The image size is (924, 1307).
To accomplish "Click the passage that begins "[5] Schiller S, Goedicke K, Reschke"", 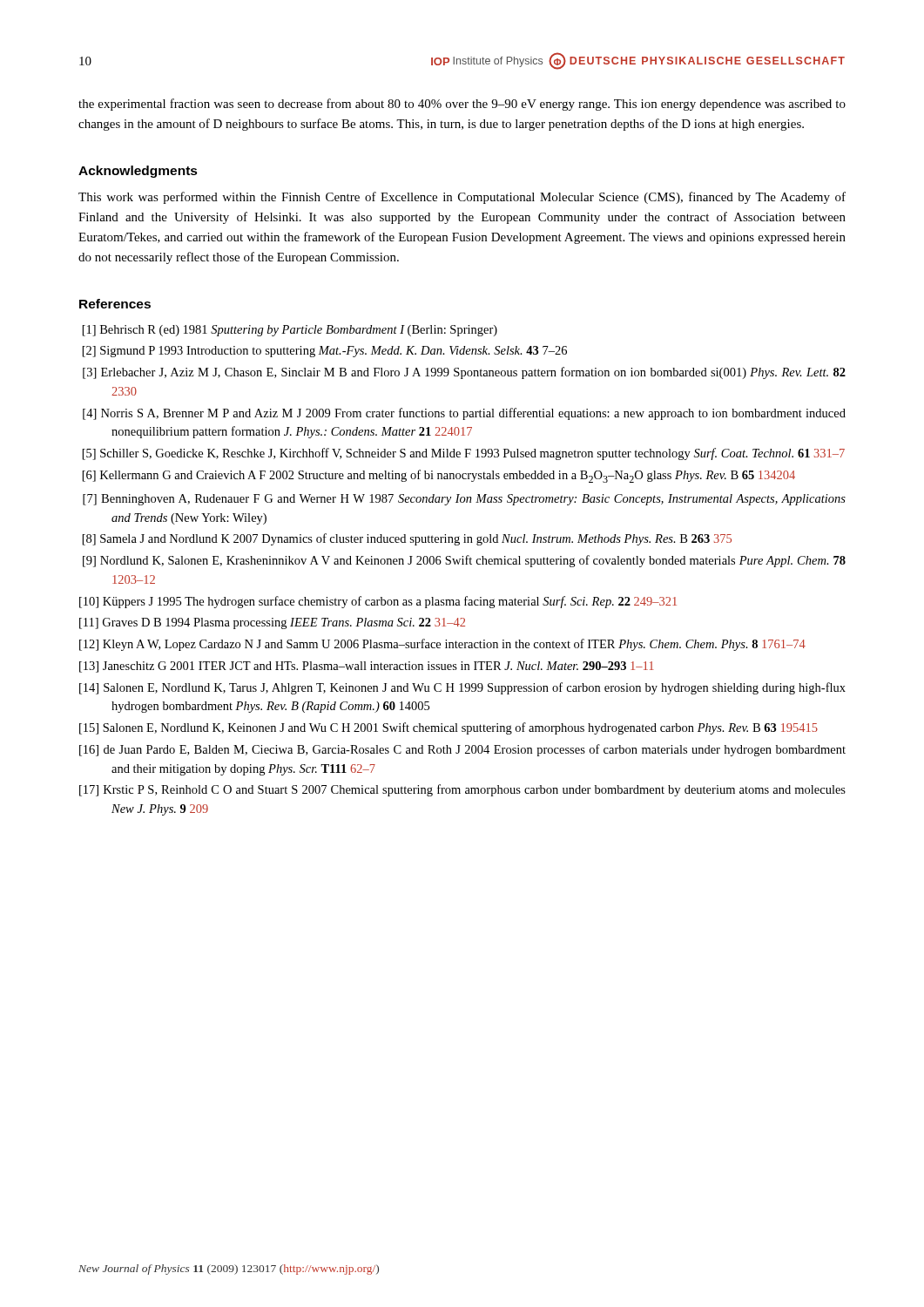I will 462,453.
